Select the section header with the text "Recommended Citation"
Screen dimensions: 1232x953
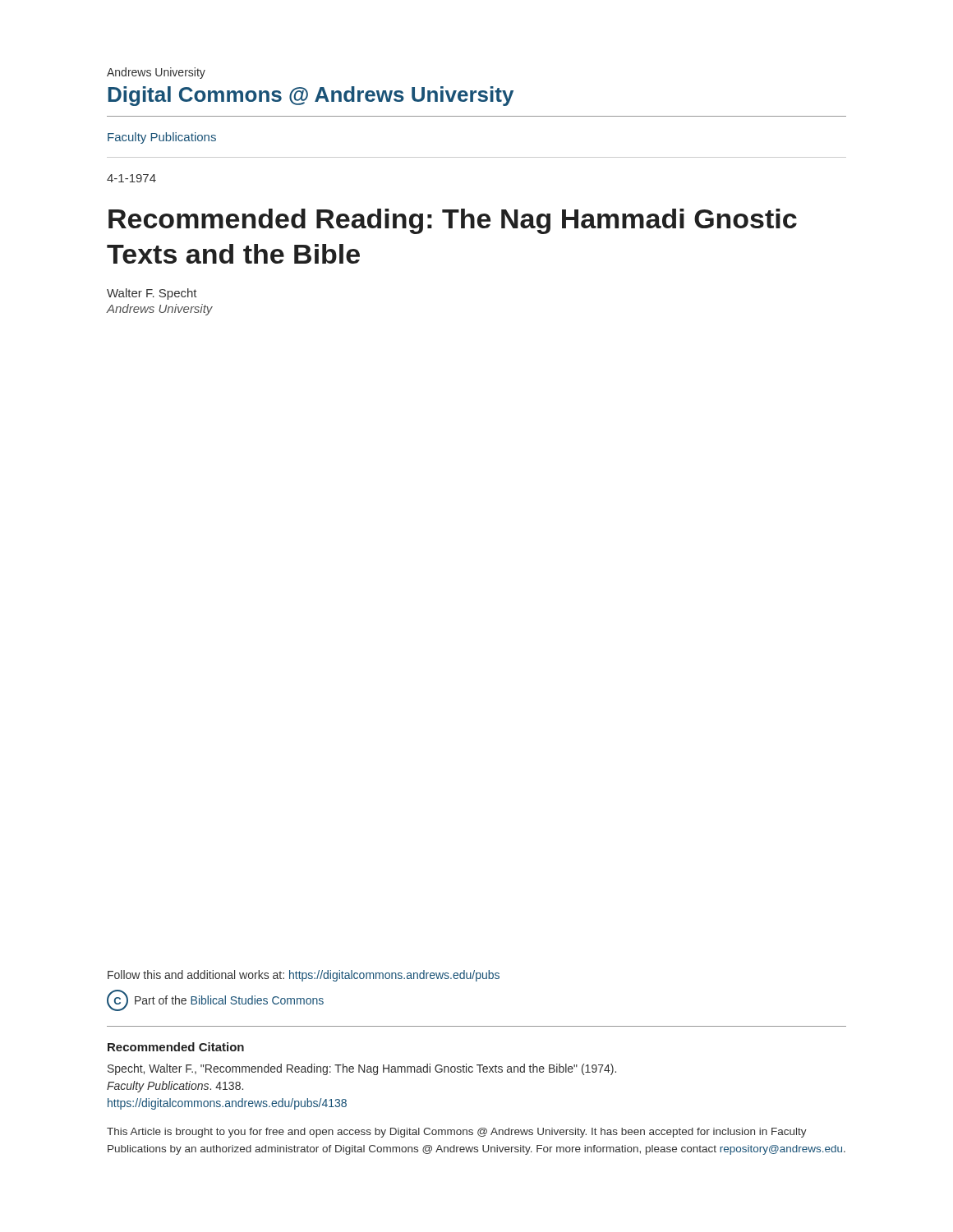(176, 1047)
